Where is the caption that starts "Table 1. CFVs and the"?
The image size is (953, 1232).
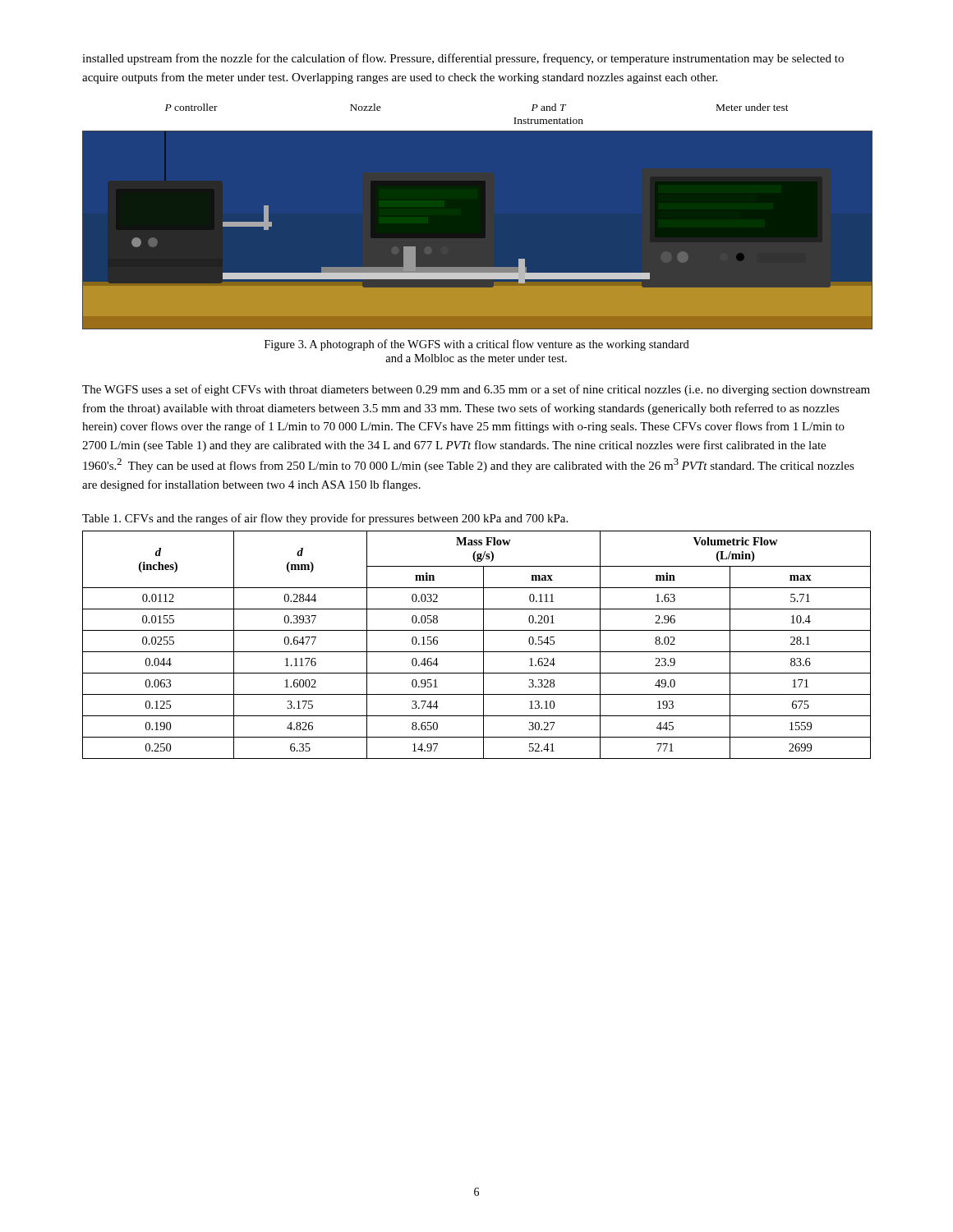point(325,518)
